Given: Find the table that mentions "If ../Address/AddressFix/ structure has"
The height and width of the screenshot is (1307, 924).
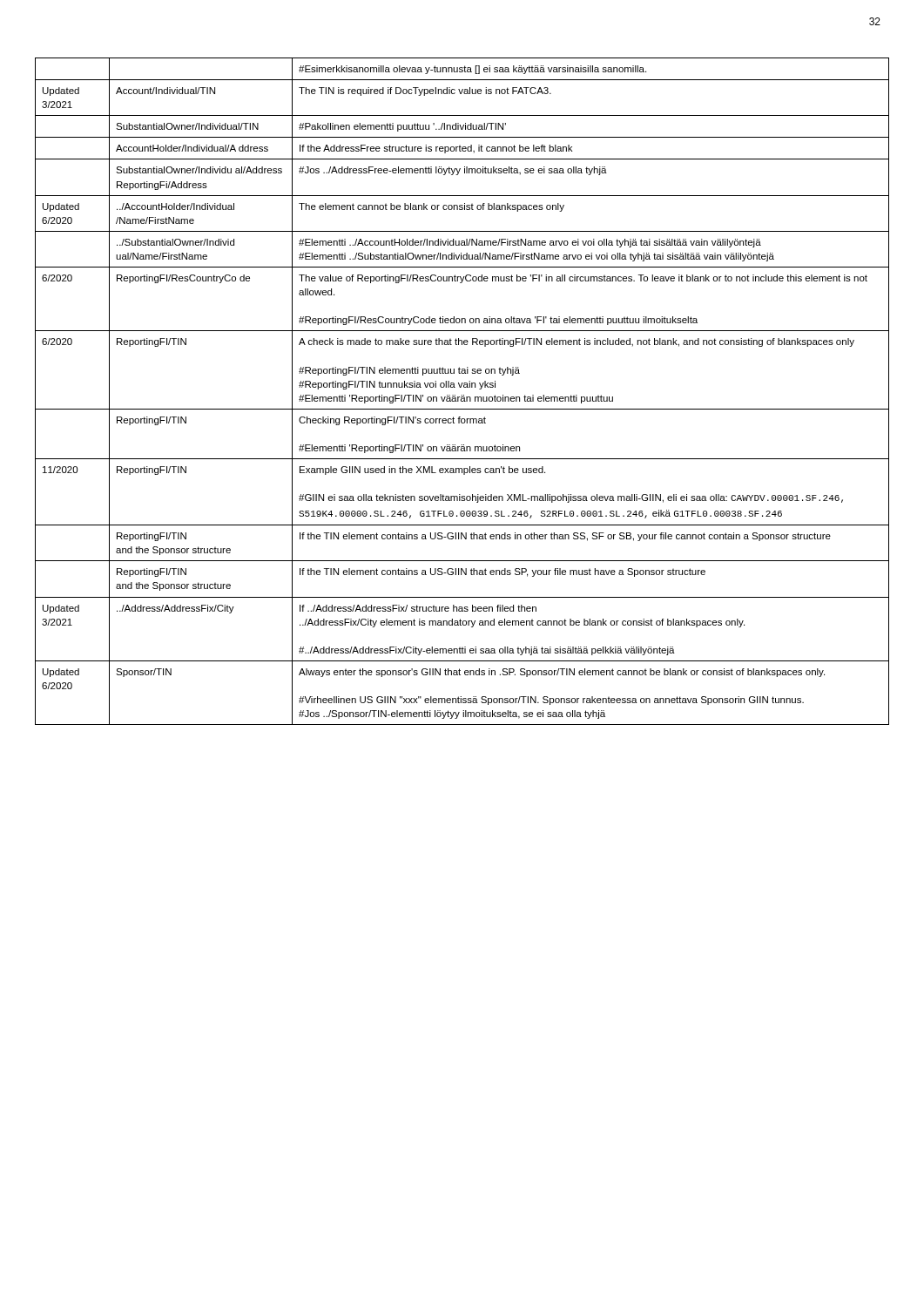Looking at the screenshot, I should (462, 391).
